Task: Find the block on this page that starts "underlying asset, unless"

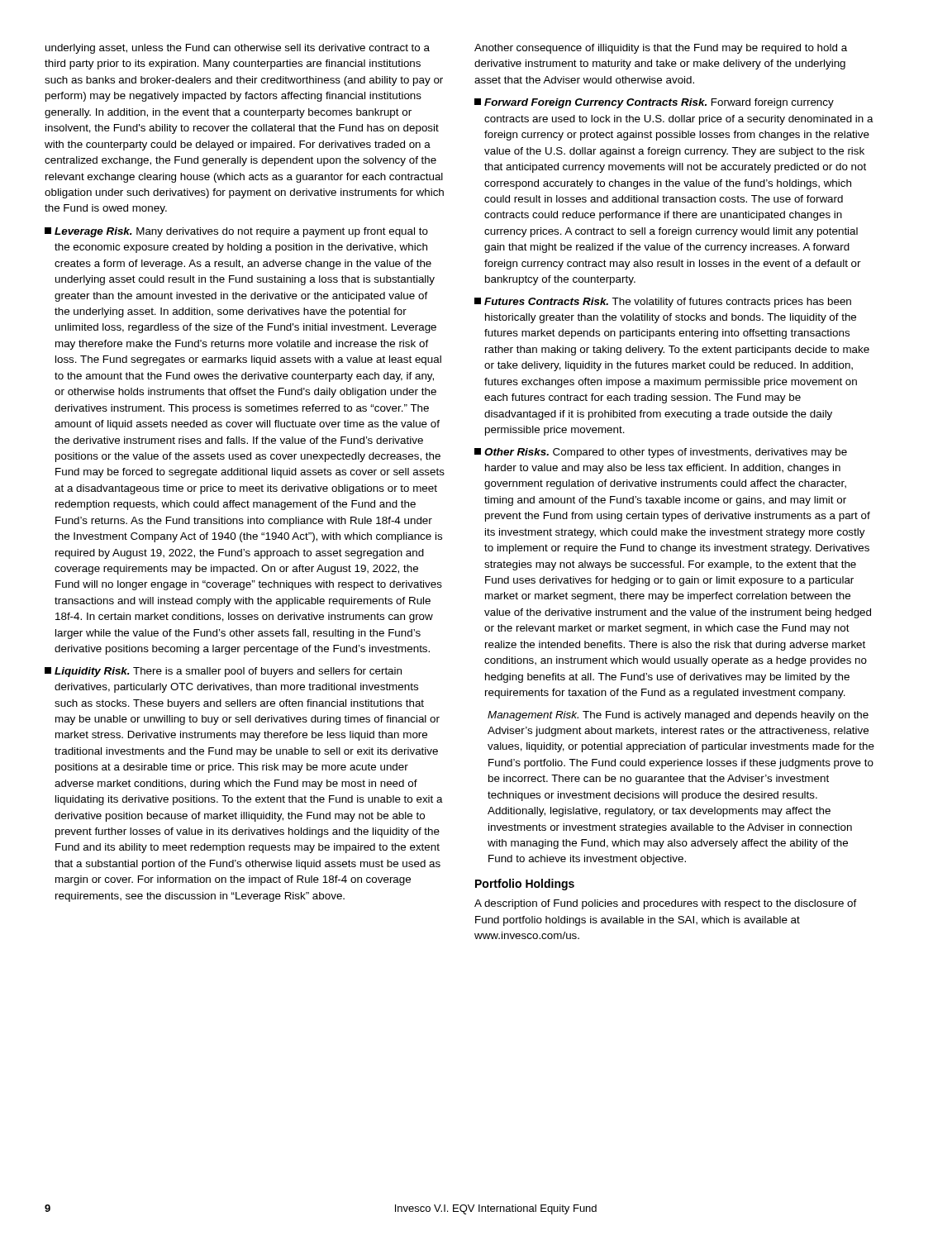Action: click(245, 128)
